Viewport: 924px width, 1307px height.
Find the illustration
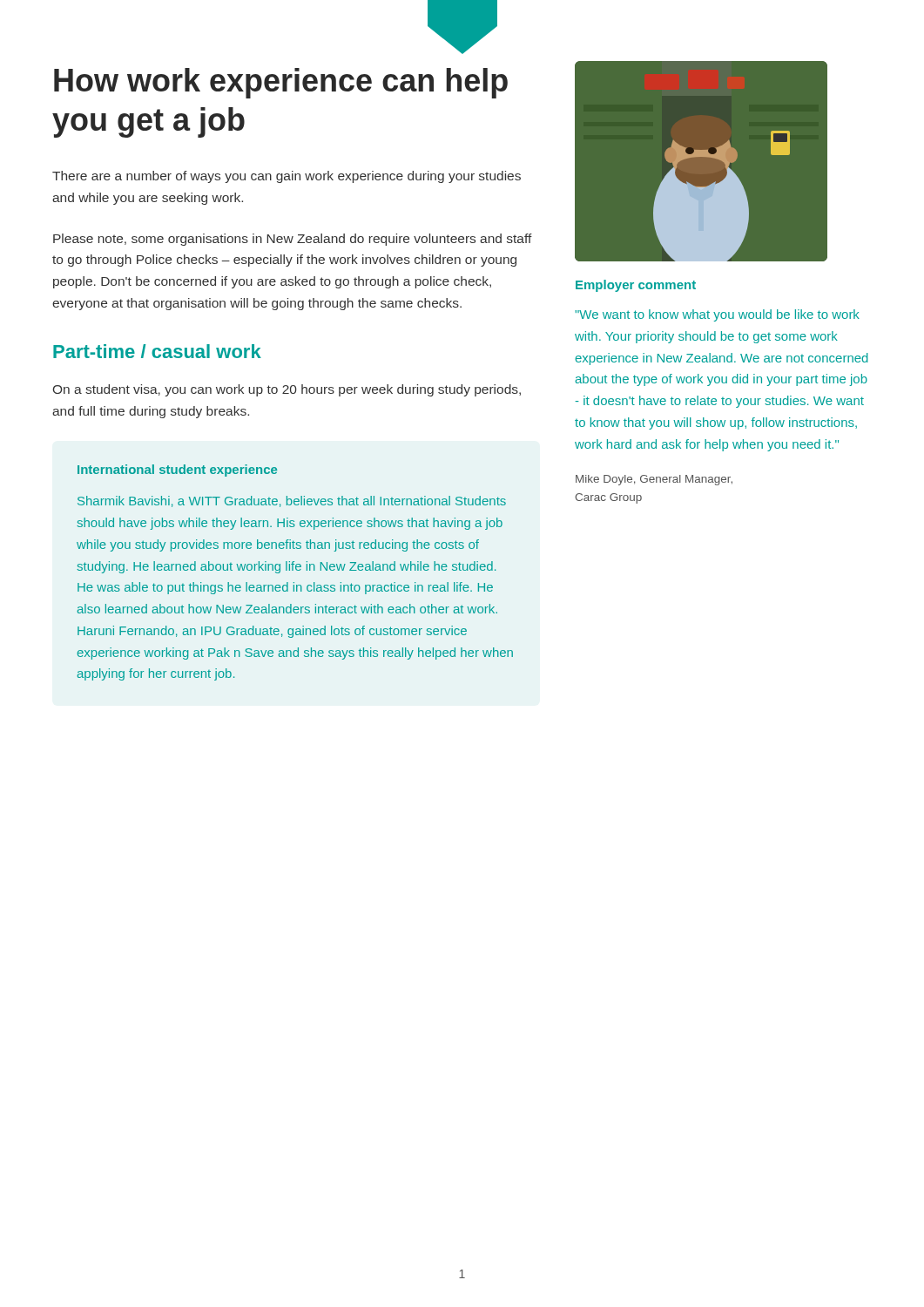point(462,27)
